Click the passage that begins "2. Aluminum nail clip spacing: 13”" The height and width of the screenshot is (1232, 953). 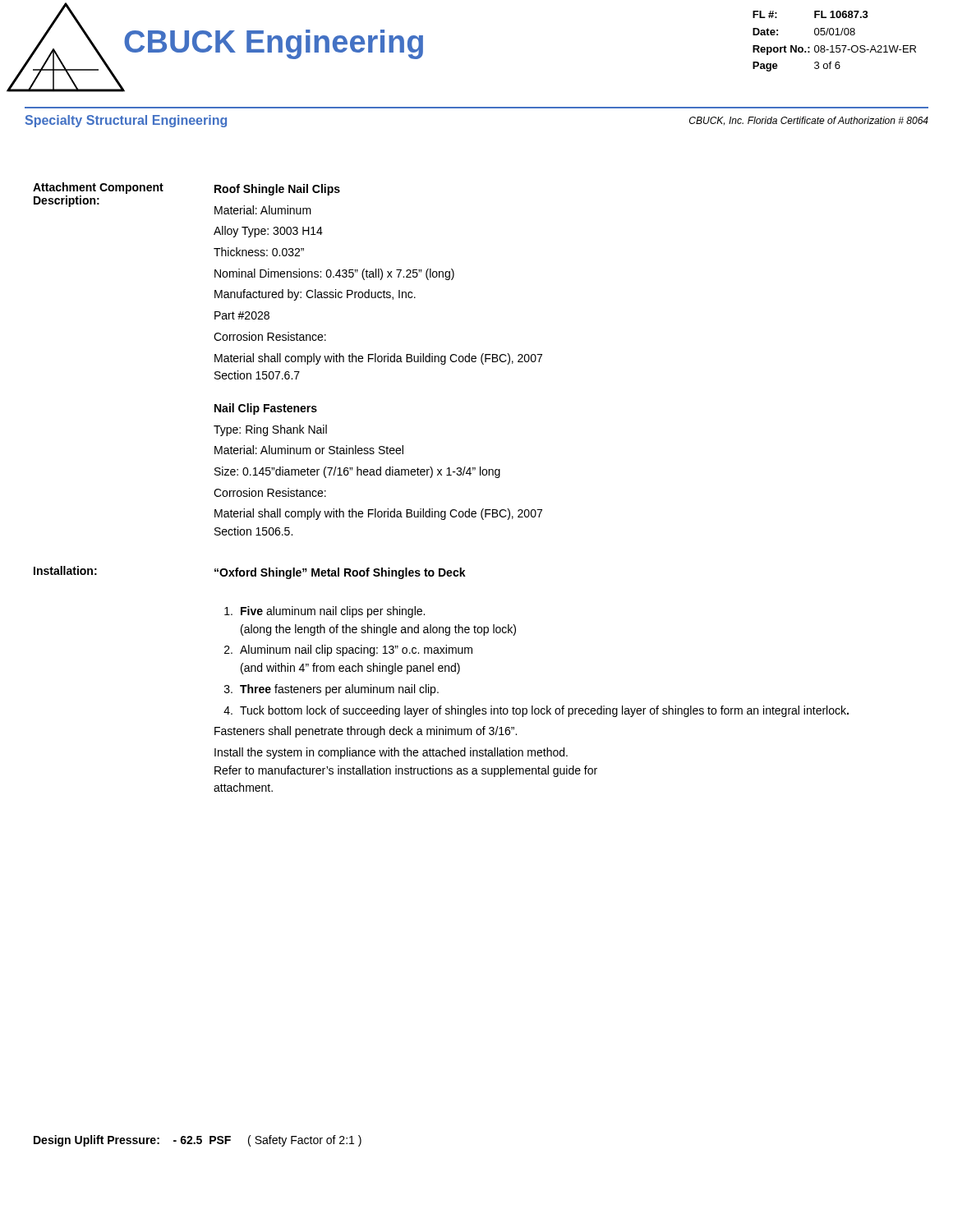pos(348,650)
